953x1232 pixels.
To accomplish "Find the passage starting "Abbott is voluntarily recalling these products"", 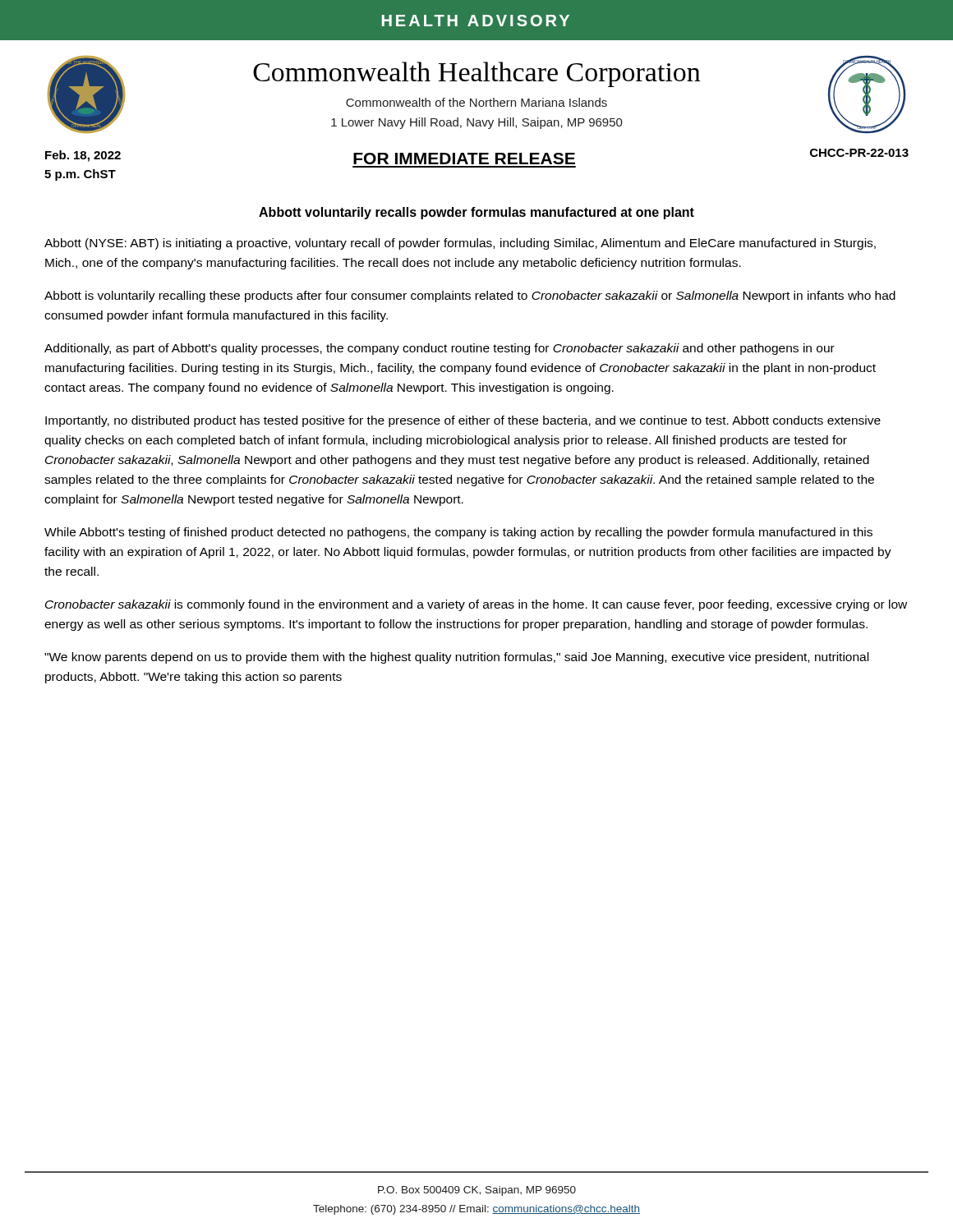I will 470,305.
